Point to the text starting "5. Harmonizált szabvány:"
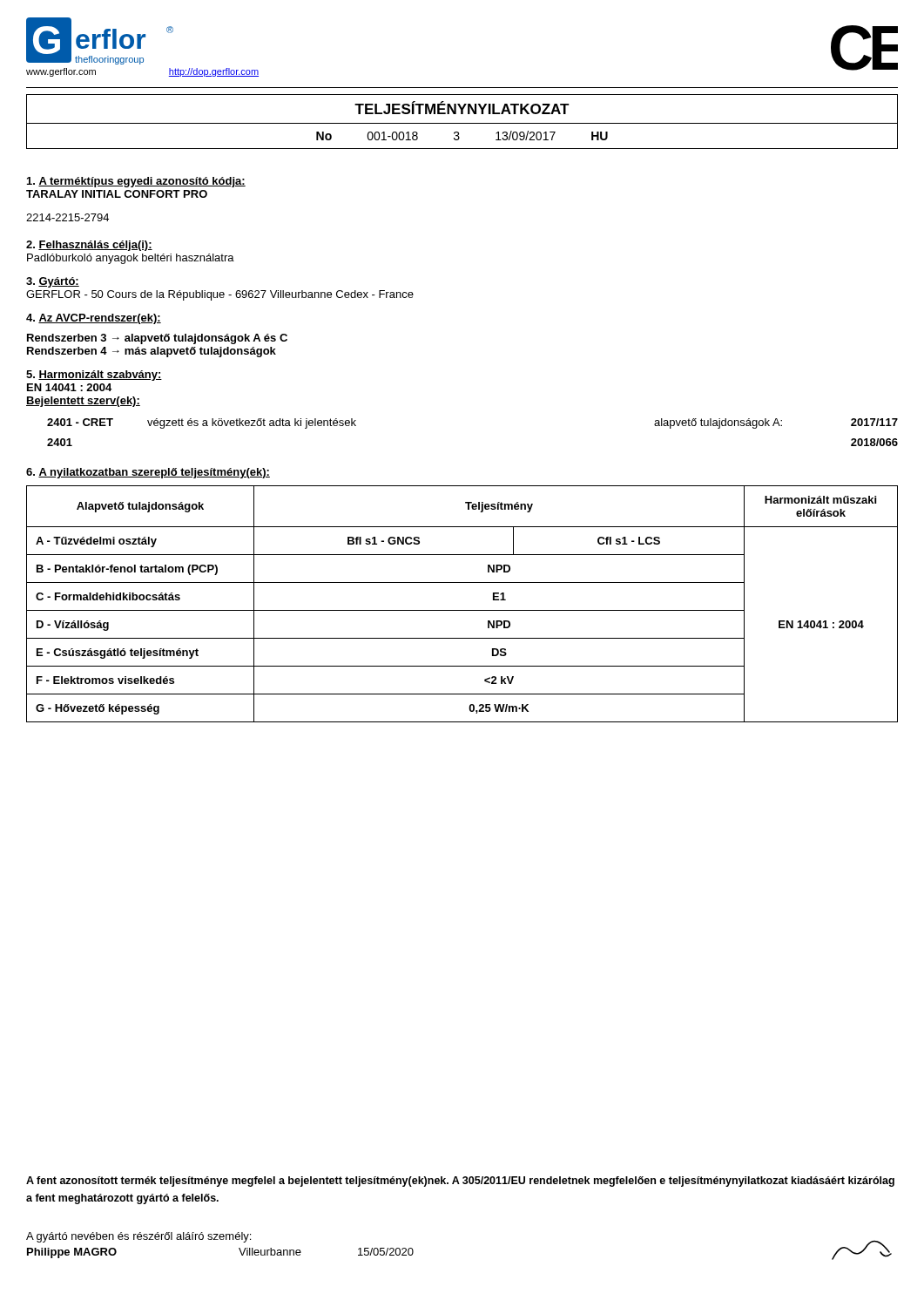The width and height of the screenshot is (924, 1307). (x=94, y=387)
